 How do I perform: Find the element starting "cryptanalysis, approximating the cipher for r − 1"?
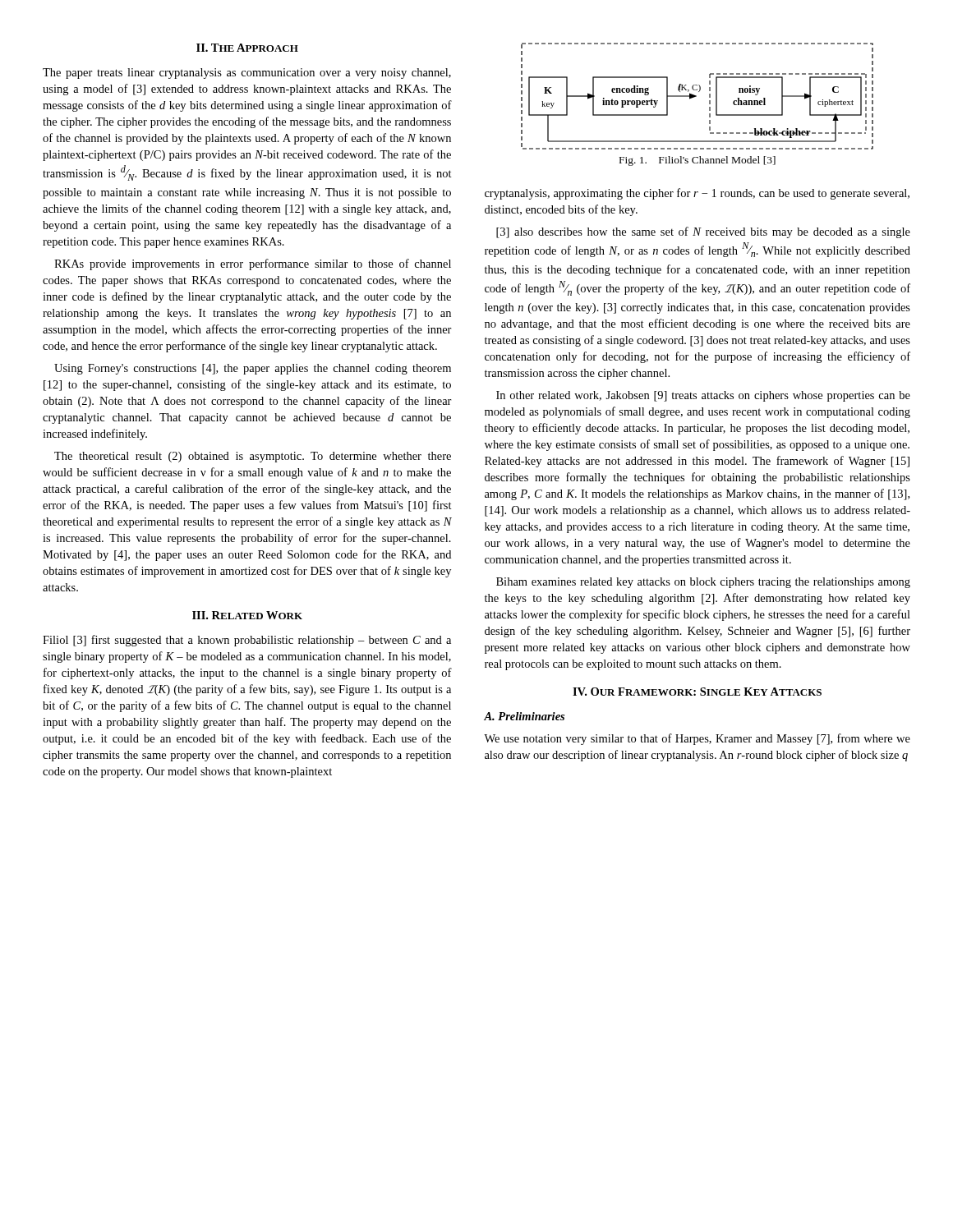(697, 428)
